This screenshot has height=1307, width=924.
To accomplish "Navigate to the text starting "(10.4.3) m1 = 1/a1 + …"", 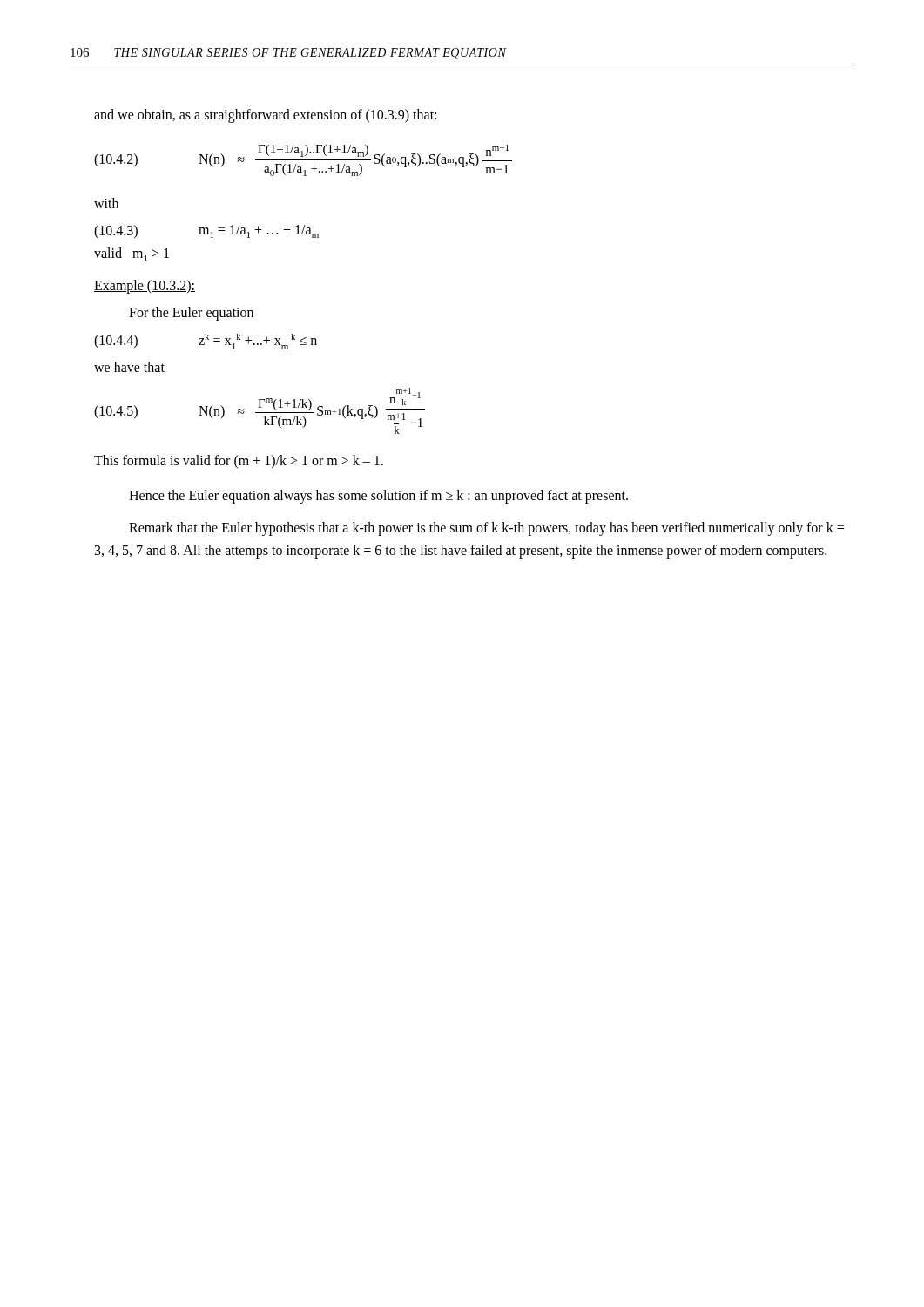I will click(x=206, y=231).
